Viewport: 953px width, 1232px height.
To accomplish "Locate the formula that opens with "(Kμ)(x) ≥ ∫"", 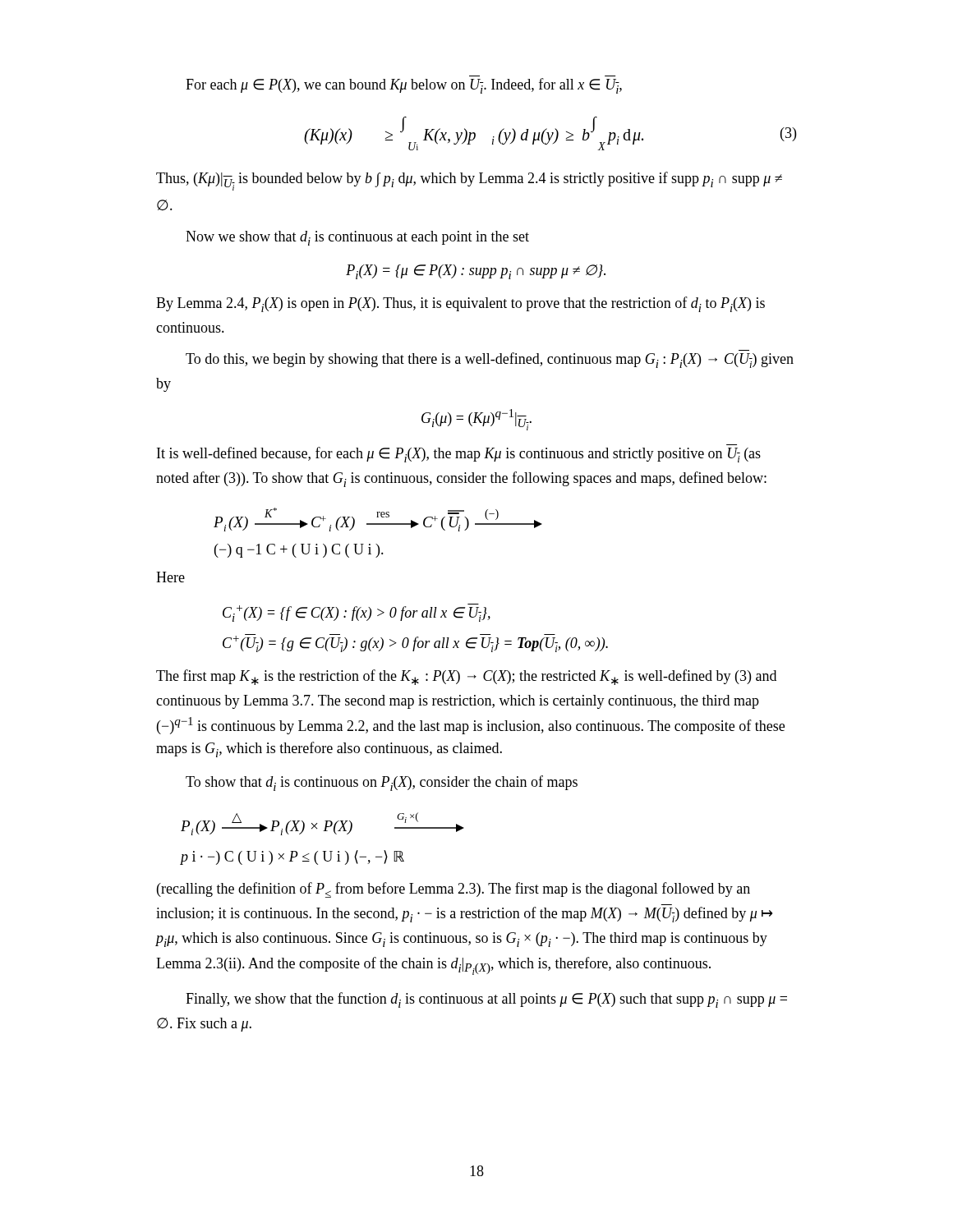I will pyautogui.click(x=476, y=133).
